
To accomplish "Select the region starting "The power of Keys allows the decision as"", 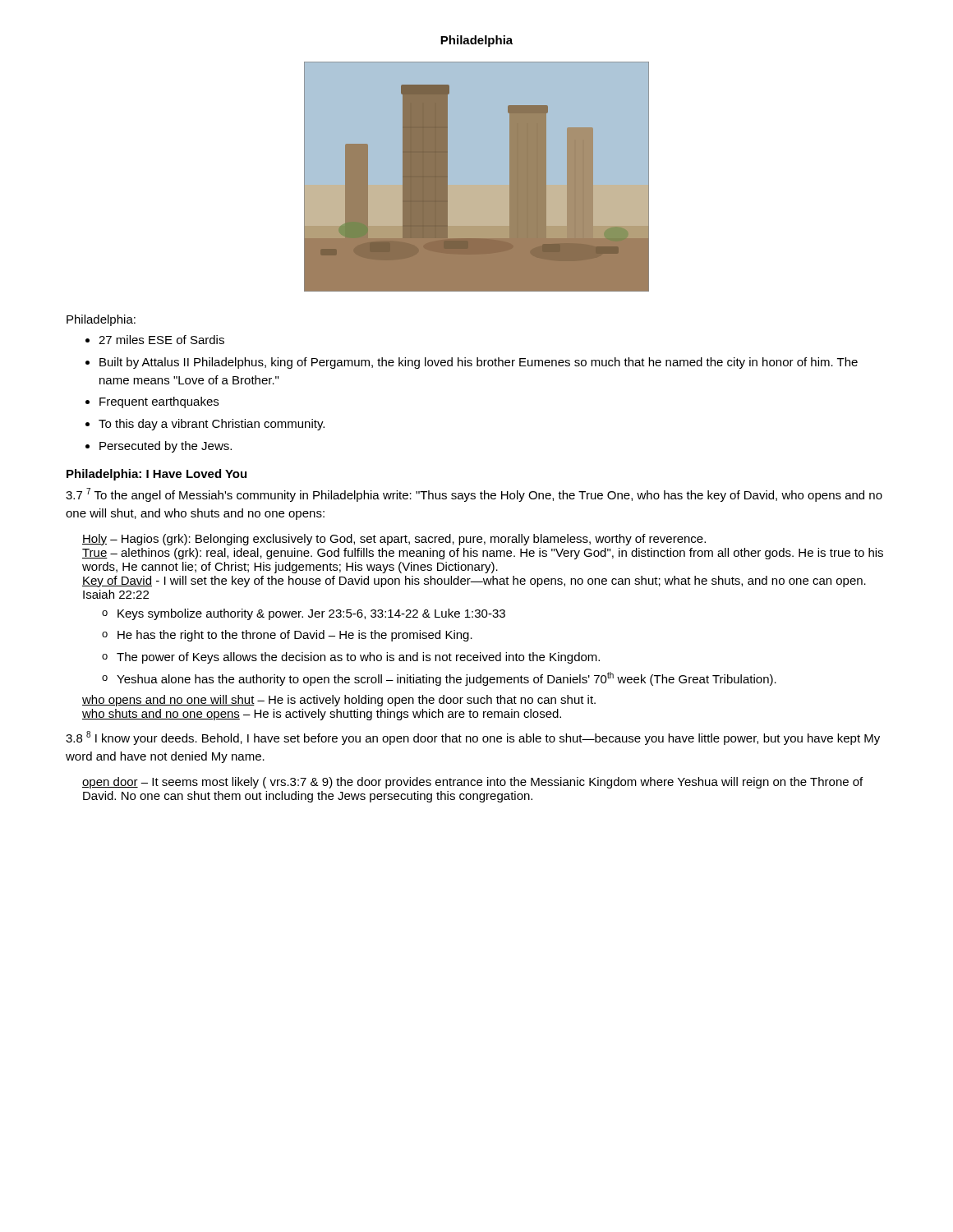I will tap(495, 657).
